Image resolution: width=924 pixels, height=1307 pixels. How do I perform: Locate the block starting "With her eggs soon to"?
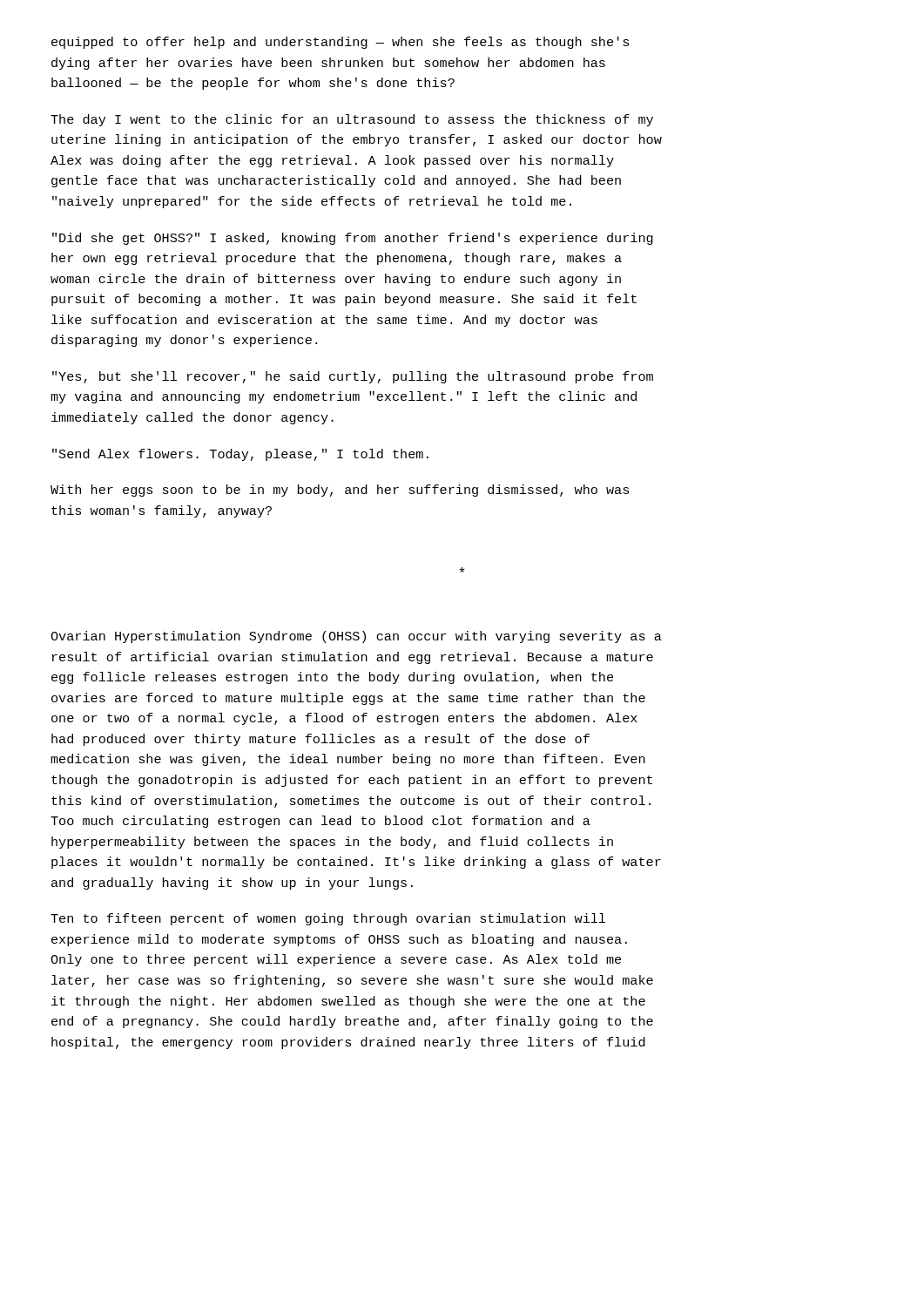pyautogui.click(x=340, y=501)
